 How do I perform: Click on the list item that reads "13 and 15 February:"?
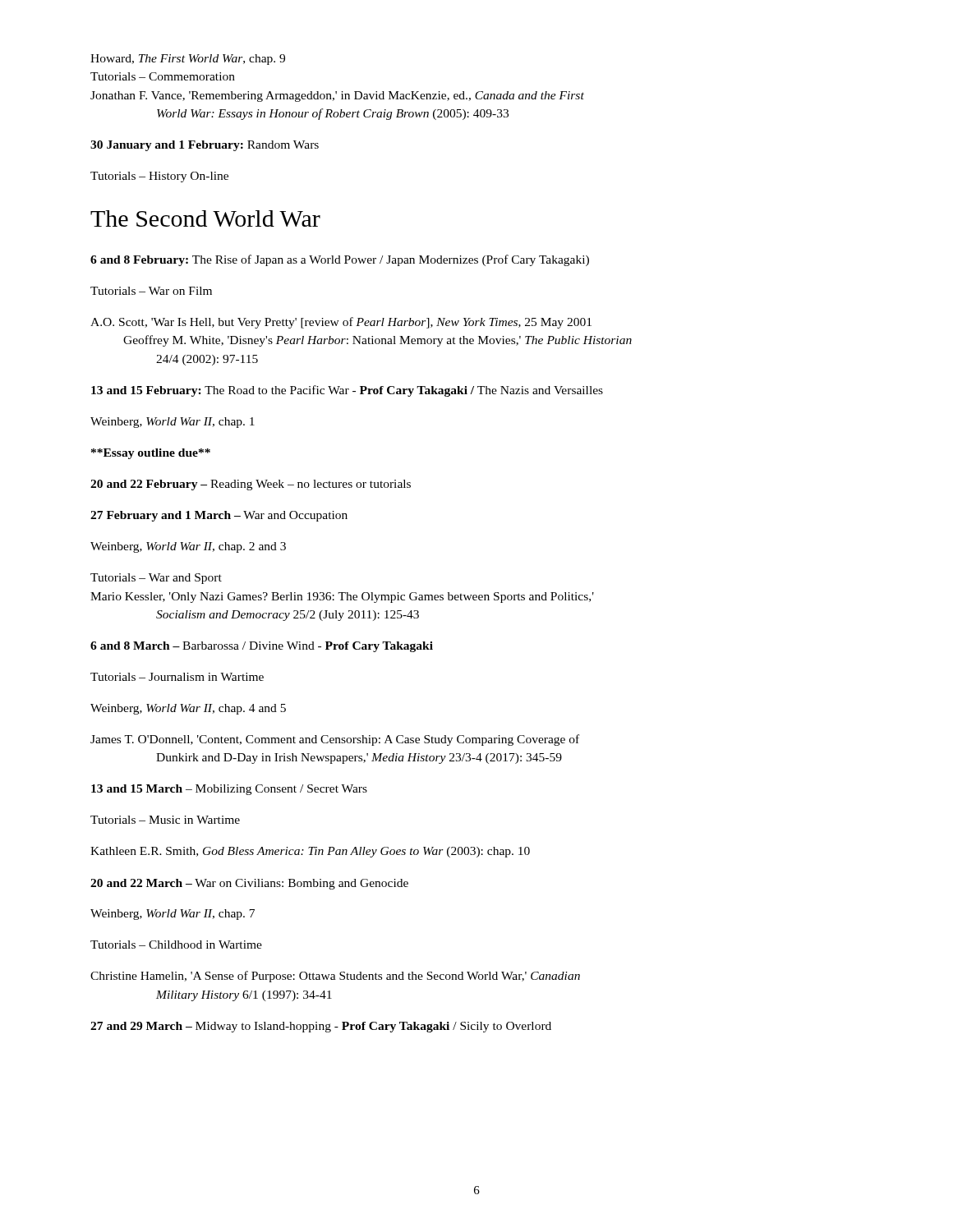click(347, 391)
